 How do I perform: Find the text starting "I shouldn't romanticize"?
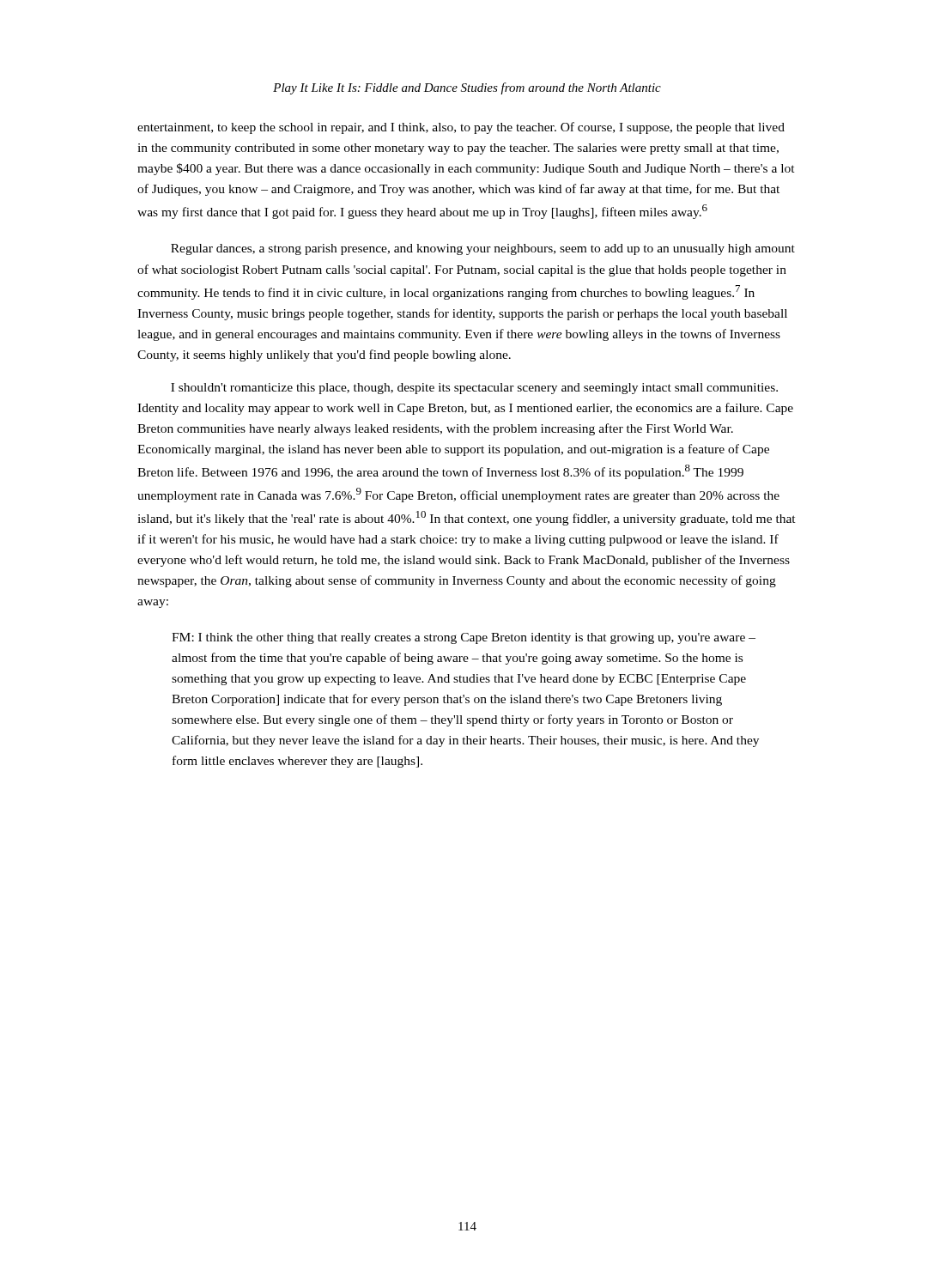click(467, 494)
